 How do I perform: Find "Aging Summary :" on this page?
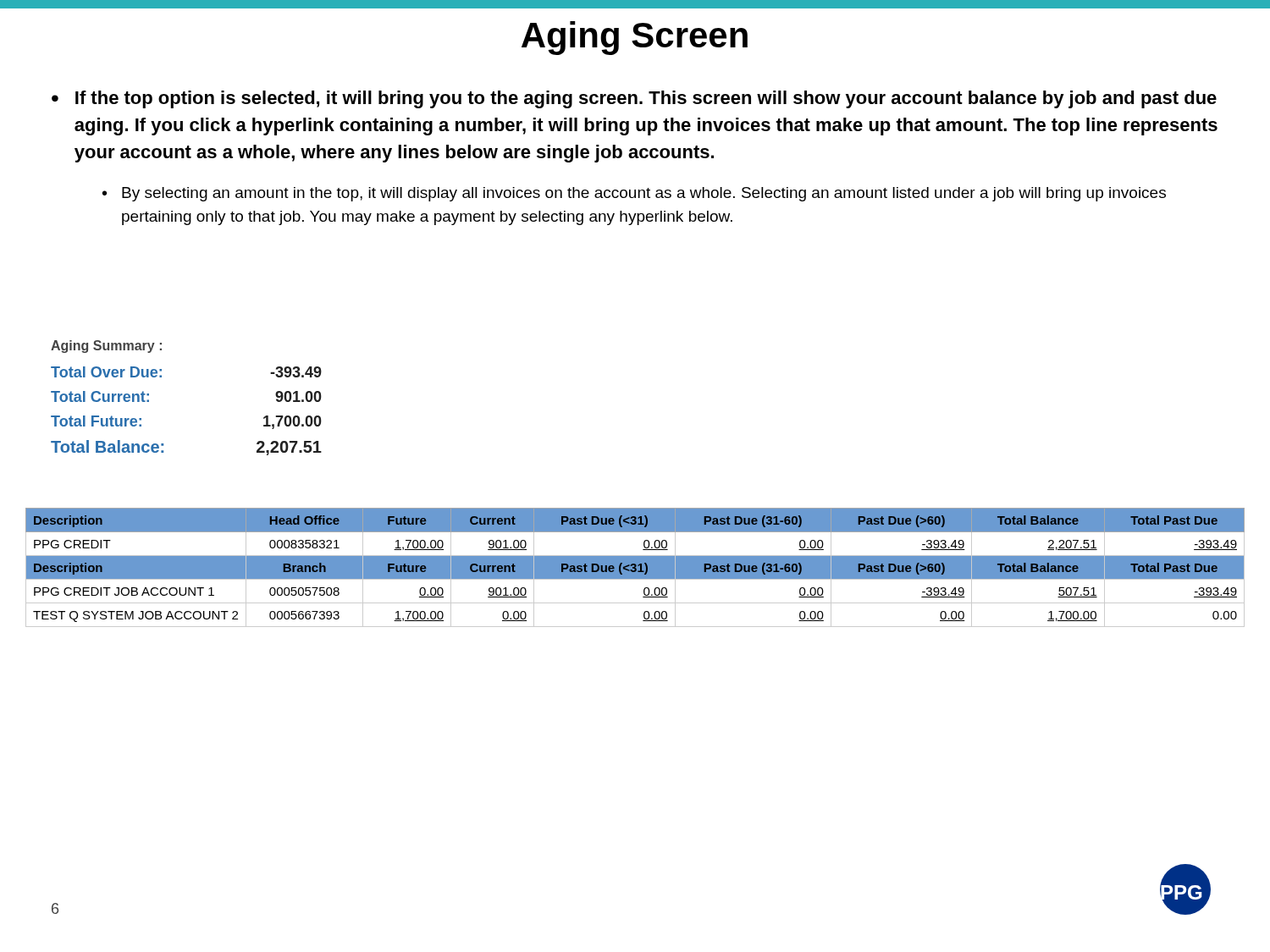(107, 346)
